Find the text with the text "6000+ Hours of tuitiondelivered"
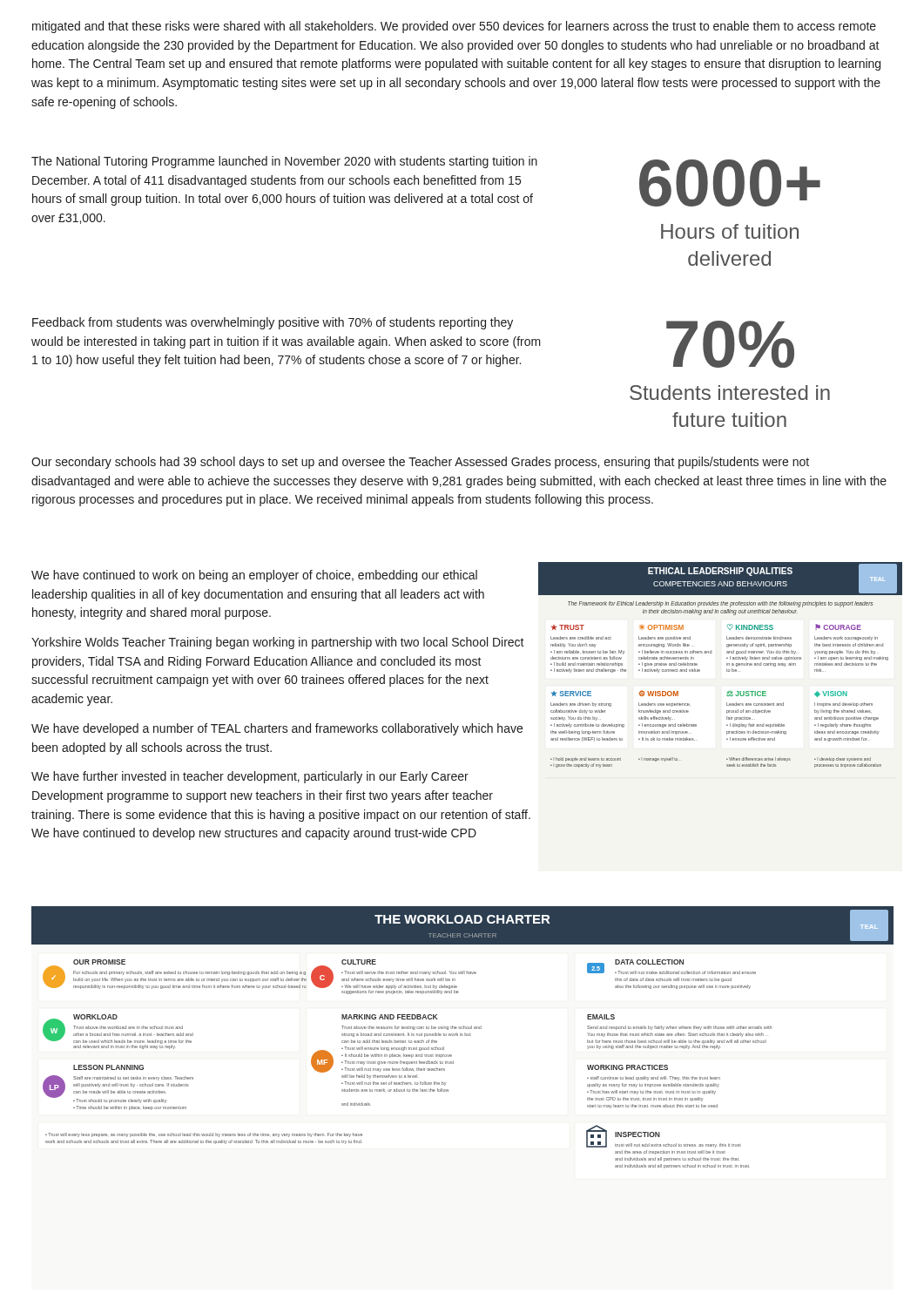 730,210
